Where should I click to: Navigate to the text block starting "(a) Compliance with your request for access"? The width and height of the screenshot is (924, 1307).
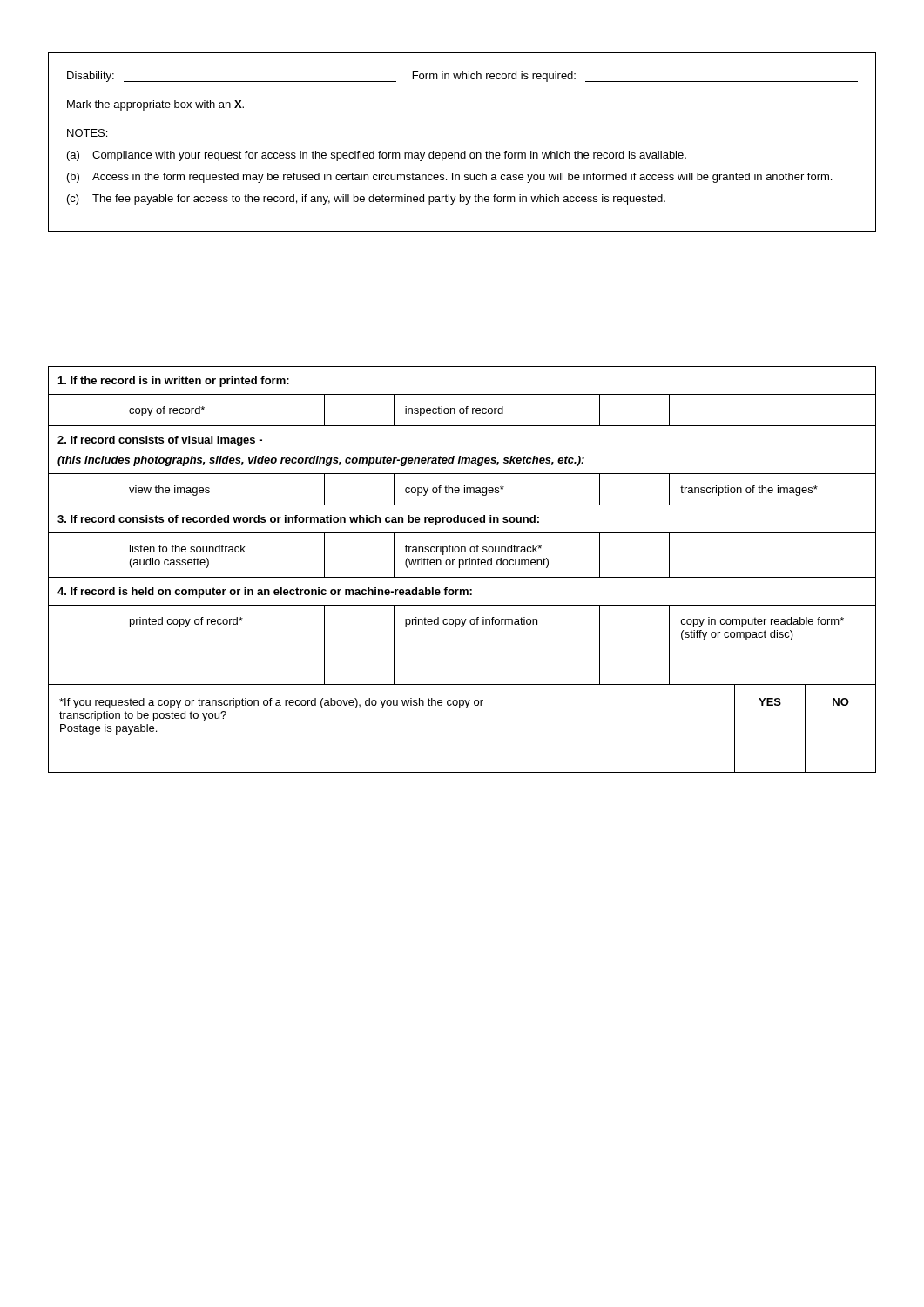(462, 155)
